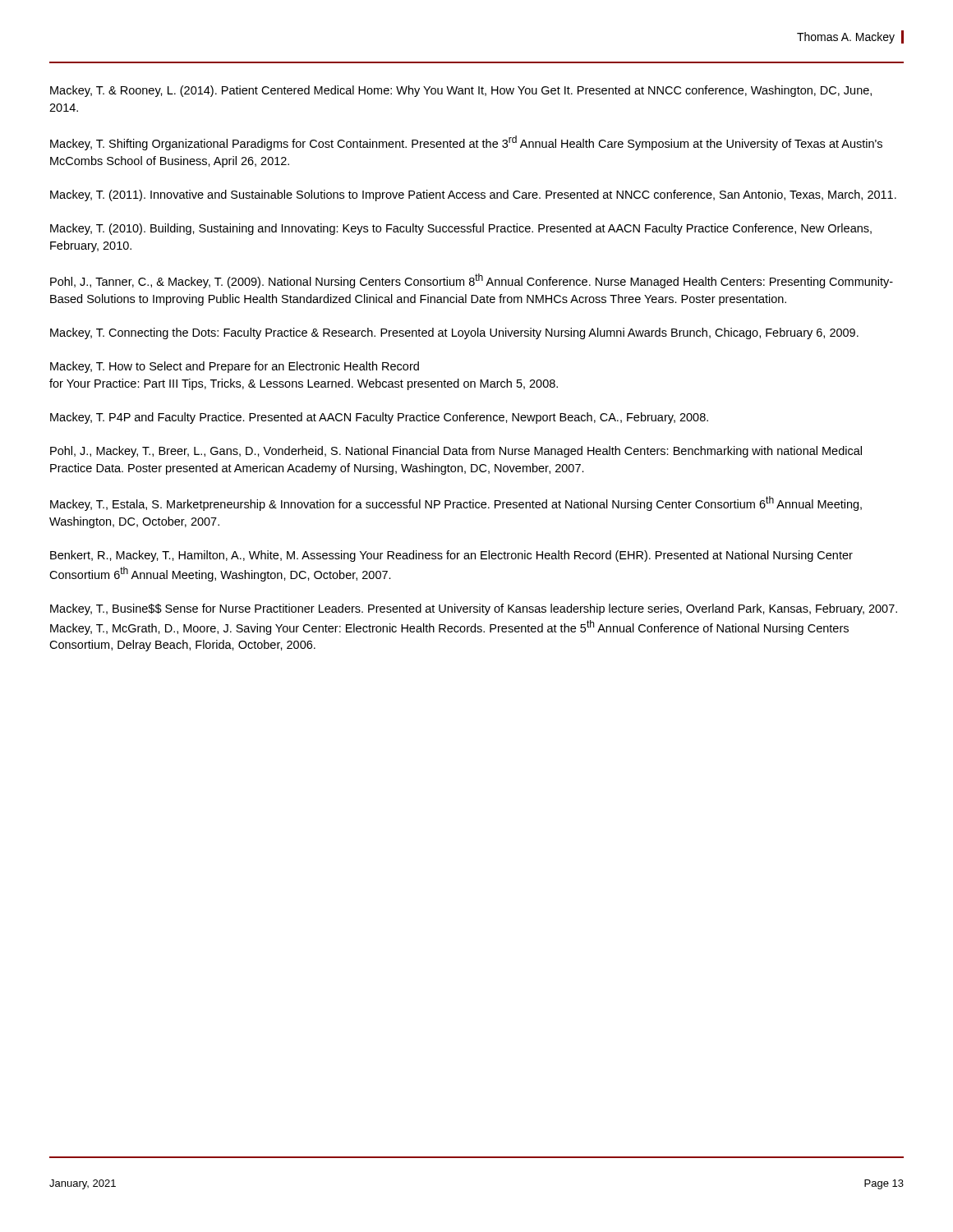Point to the block beginning "Mackey, T. (2011)."
The width and height of the screenshot is (953, 1232).
(473, 195)
